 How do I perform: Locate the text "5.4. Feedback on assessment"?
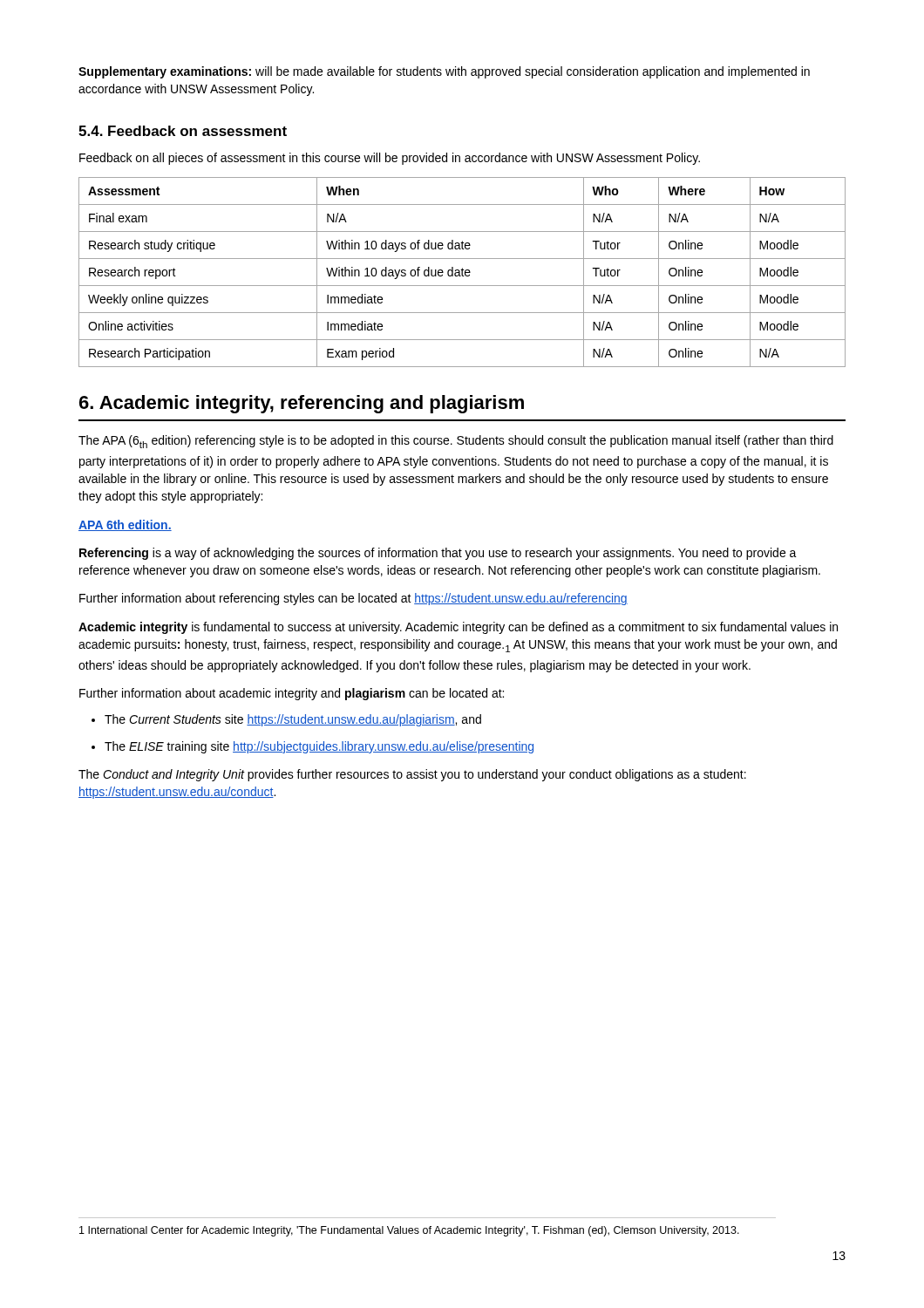pyautogui.click(x=183, y=131)
